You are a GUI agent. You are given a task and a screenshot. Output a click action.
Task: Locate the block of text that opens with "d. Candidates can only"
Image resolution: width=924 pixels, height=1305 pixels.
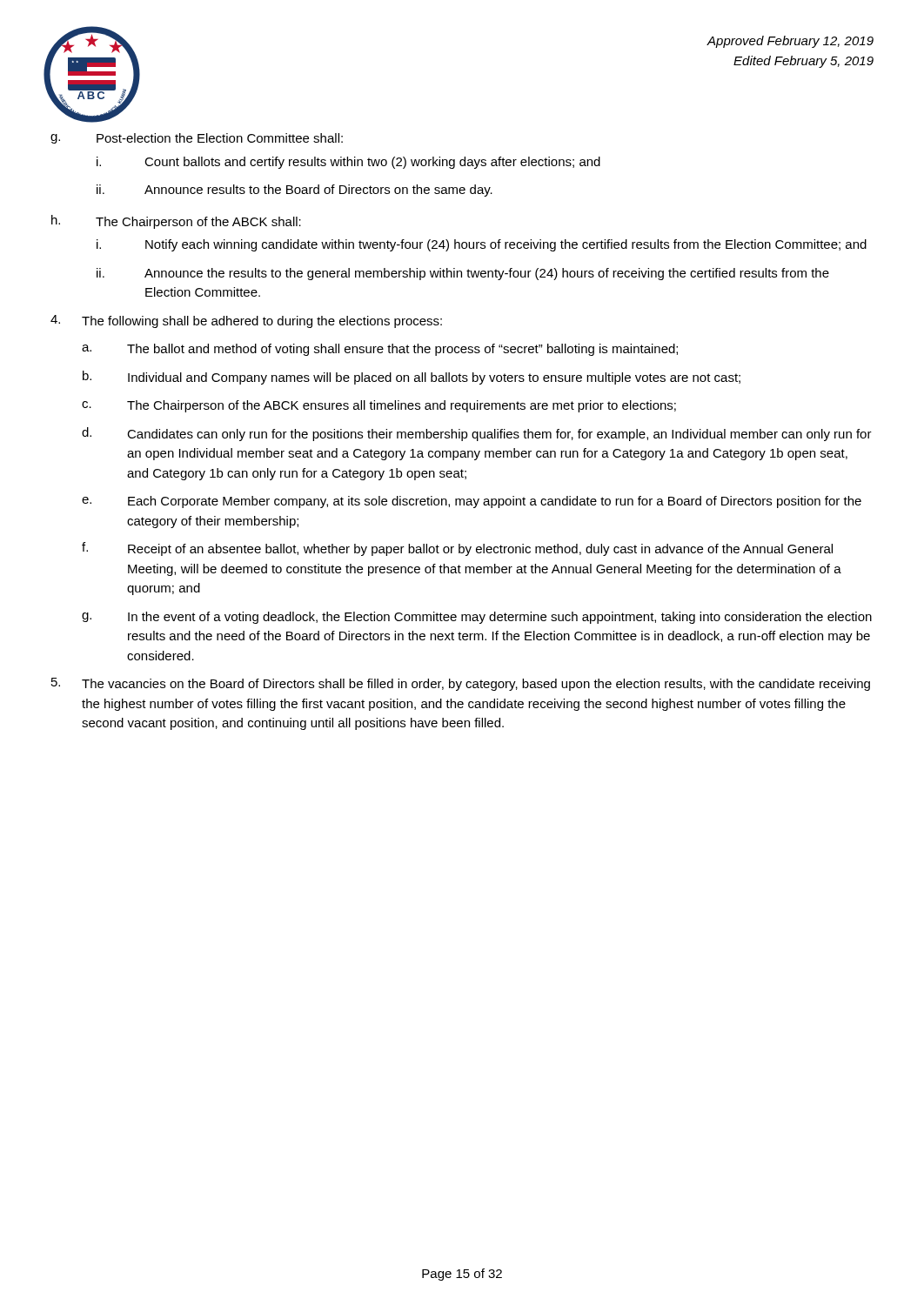(x=478, y=453)
